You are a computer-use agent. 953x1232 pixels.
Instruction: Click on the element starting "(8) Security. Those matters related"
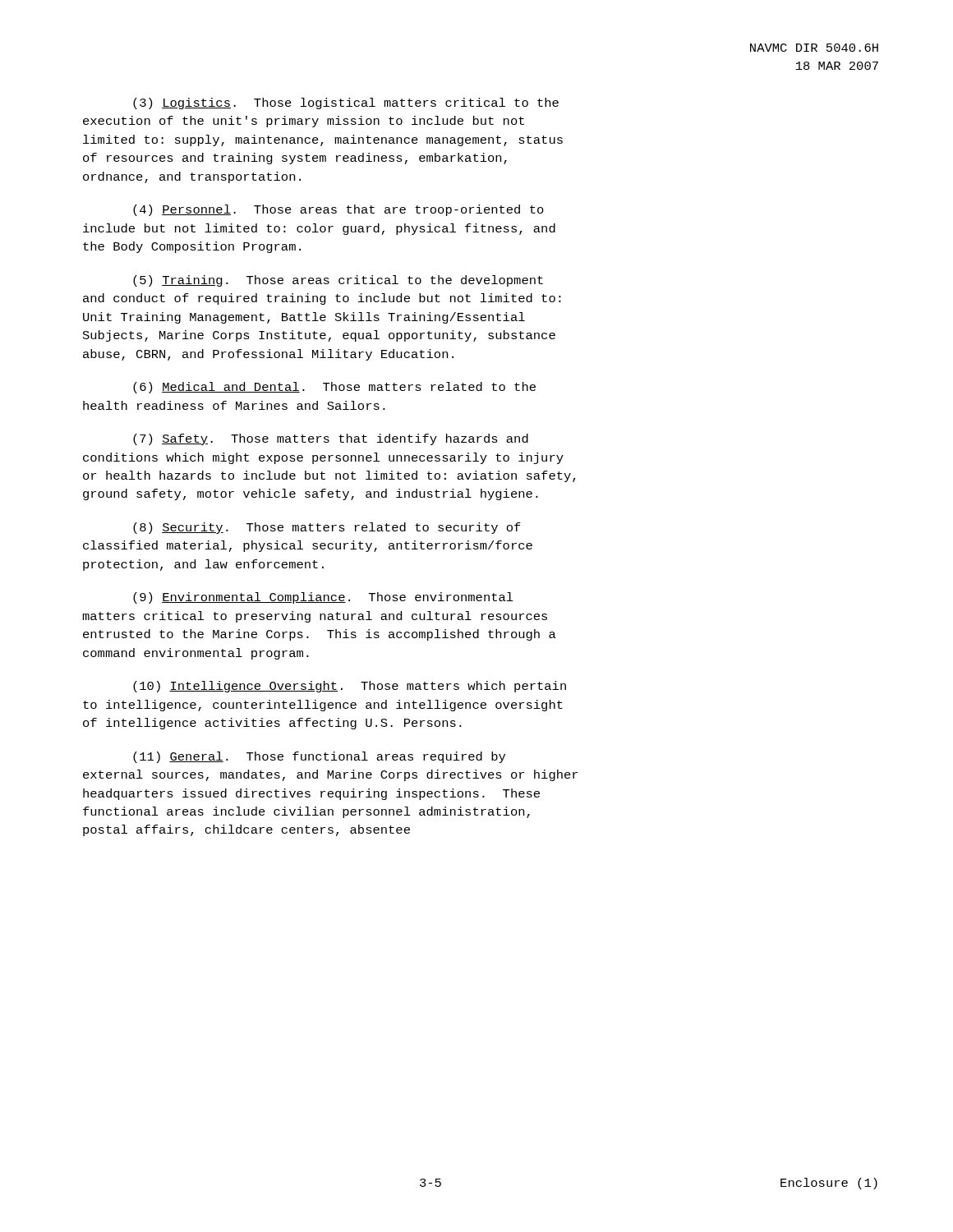coord(308,547)
